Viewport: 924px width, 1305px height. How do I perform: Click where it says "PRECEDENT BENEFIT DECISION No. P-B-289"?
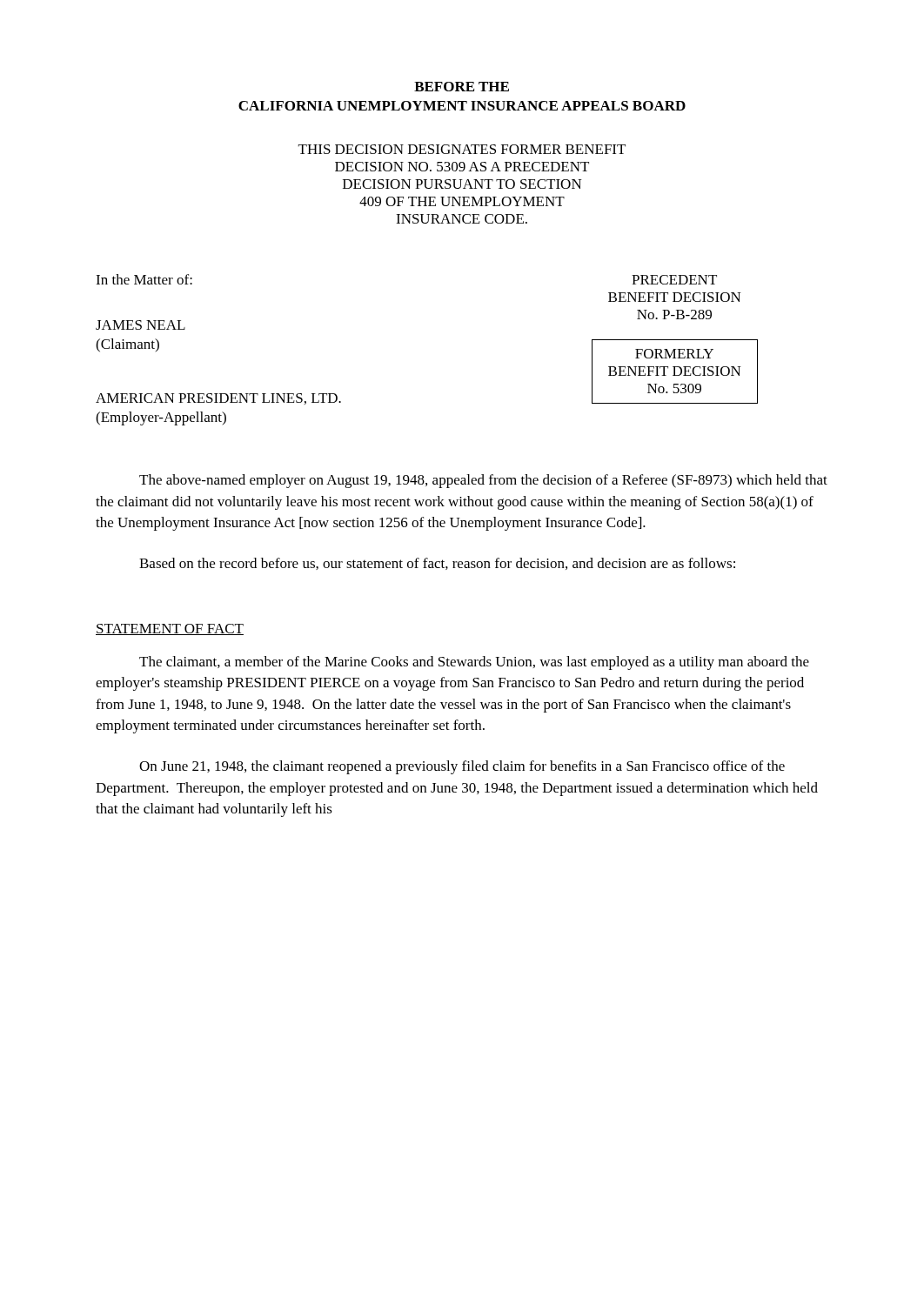[x=674, y=297]
